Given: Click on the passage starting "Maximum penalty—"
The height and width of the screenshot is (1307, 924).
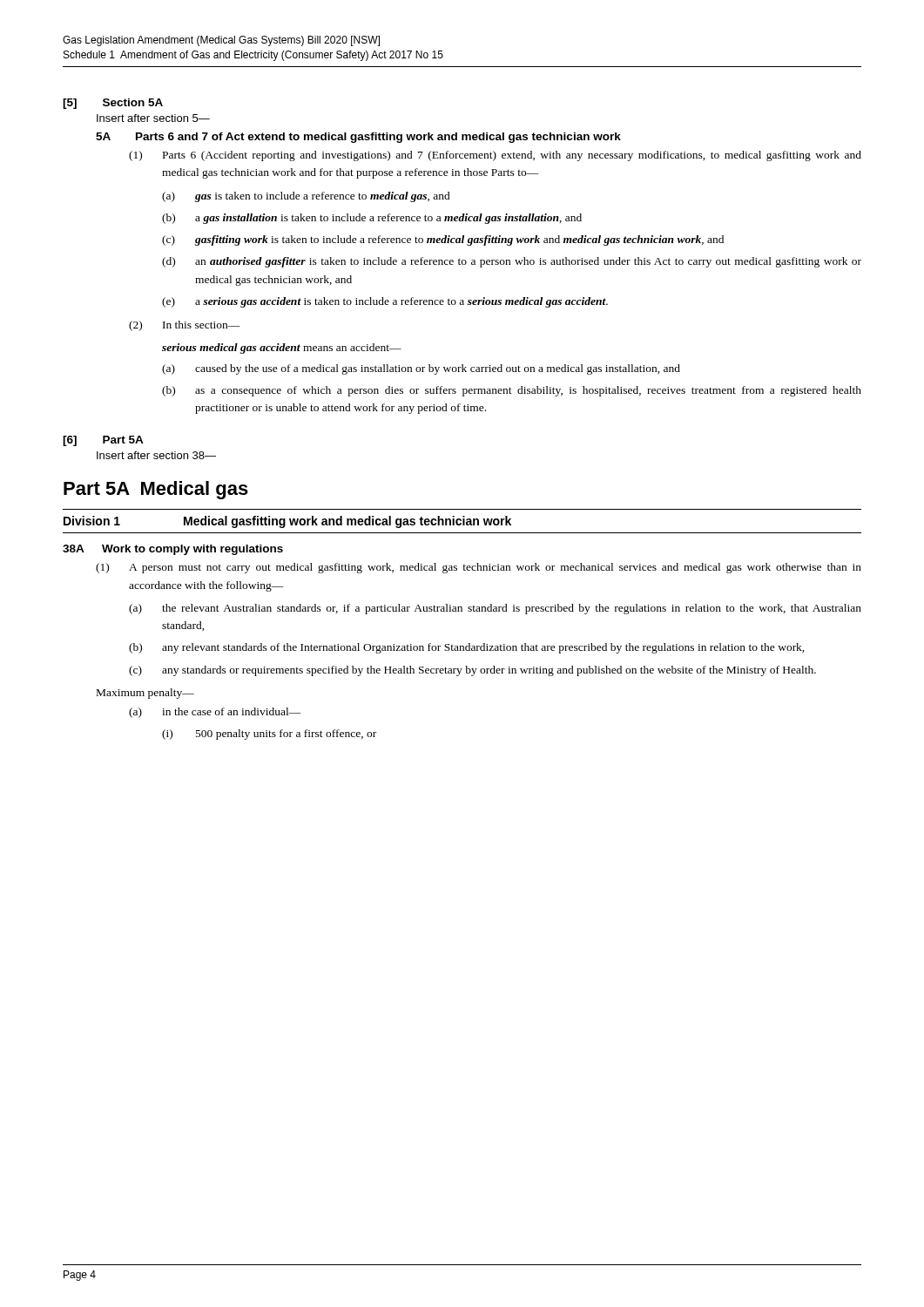Looking at the screenshot, I should [x=145, y=692].
